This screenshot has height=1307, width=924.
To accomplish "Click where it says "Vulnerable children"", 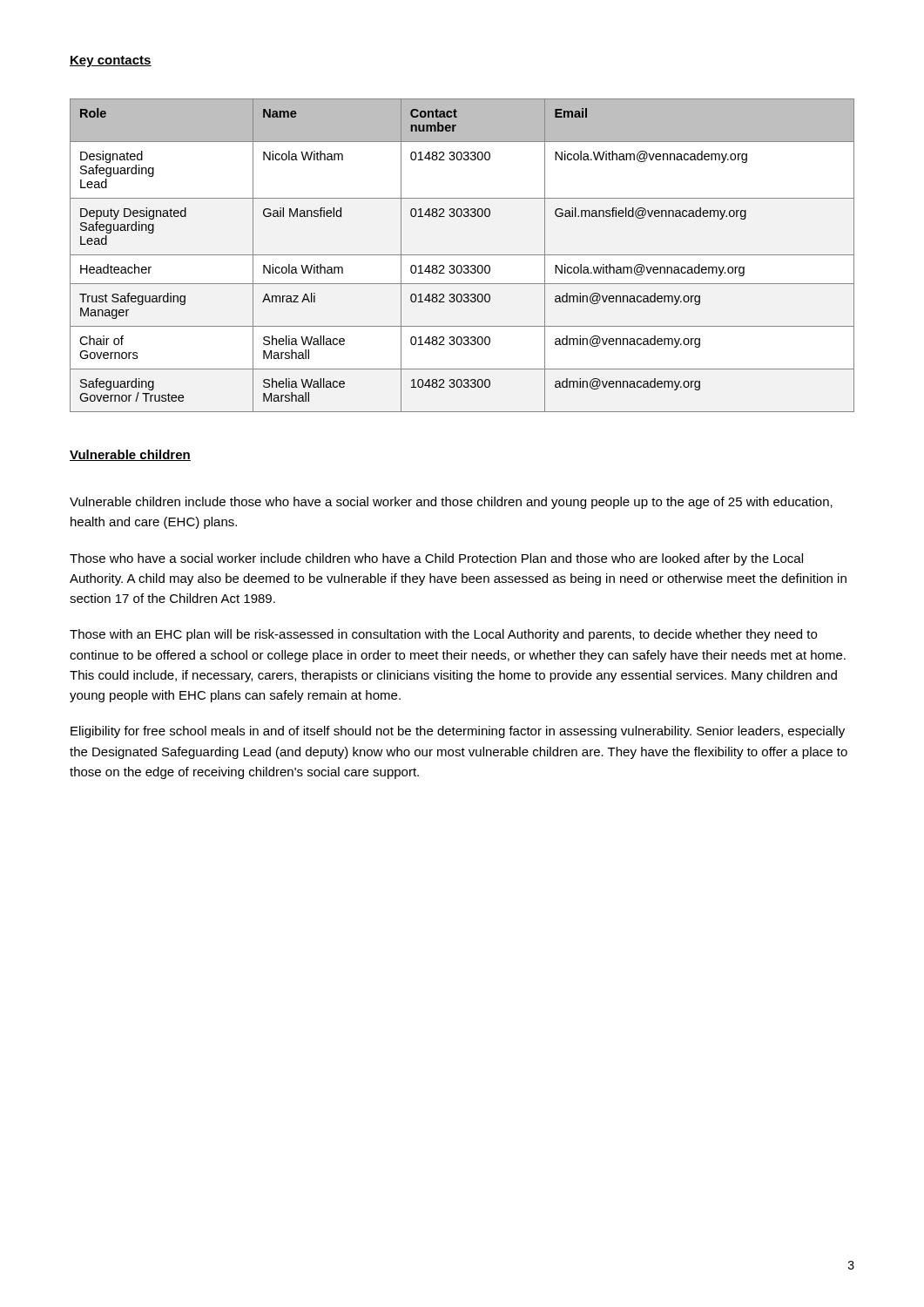I will pos(130,454).
